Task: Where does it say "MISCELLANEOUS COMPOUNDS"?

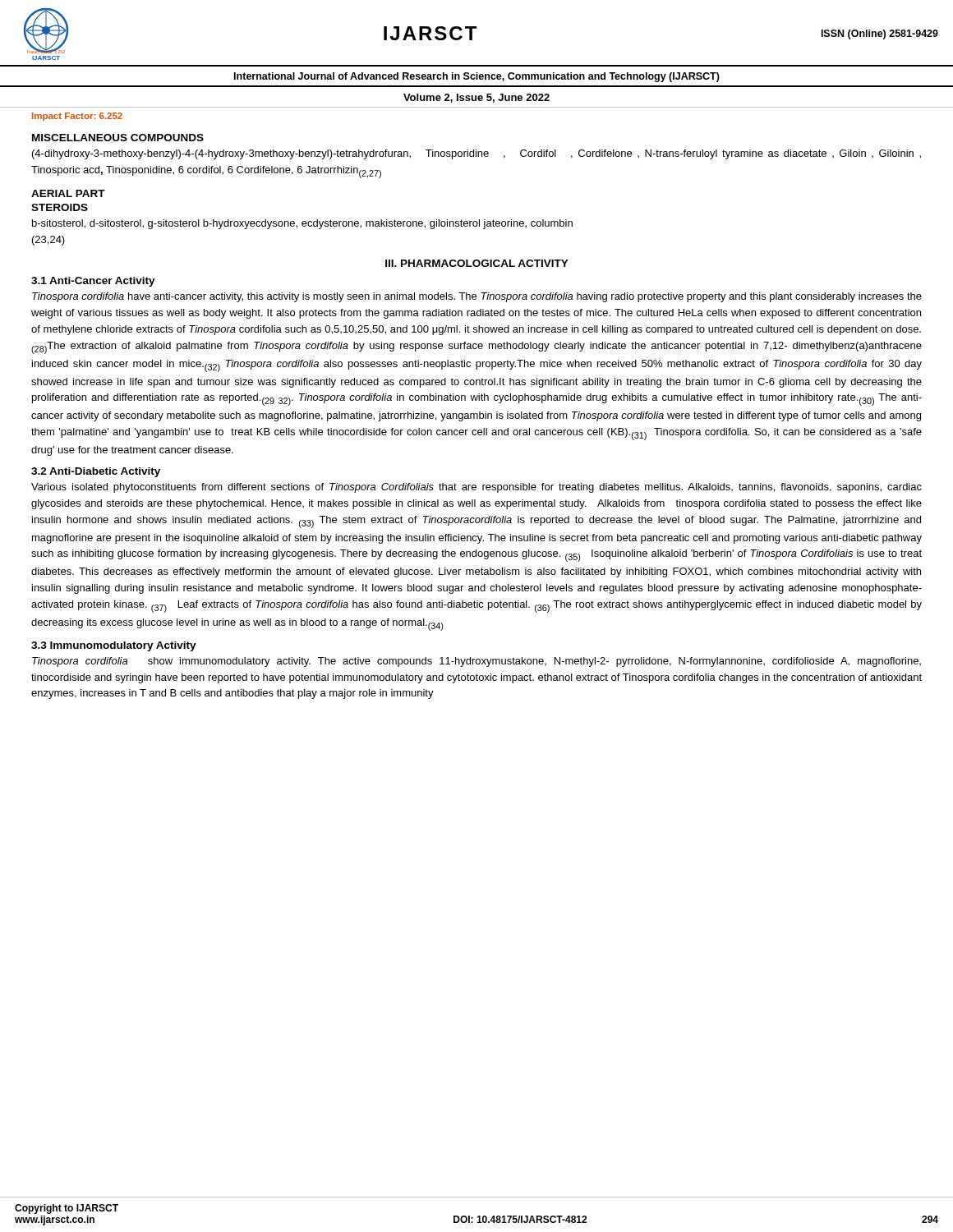Action: tap(118, 138)
